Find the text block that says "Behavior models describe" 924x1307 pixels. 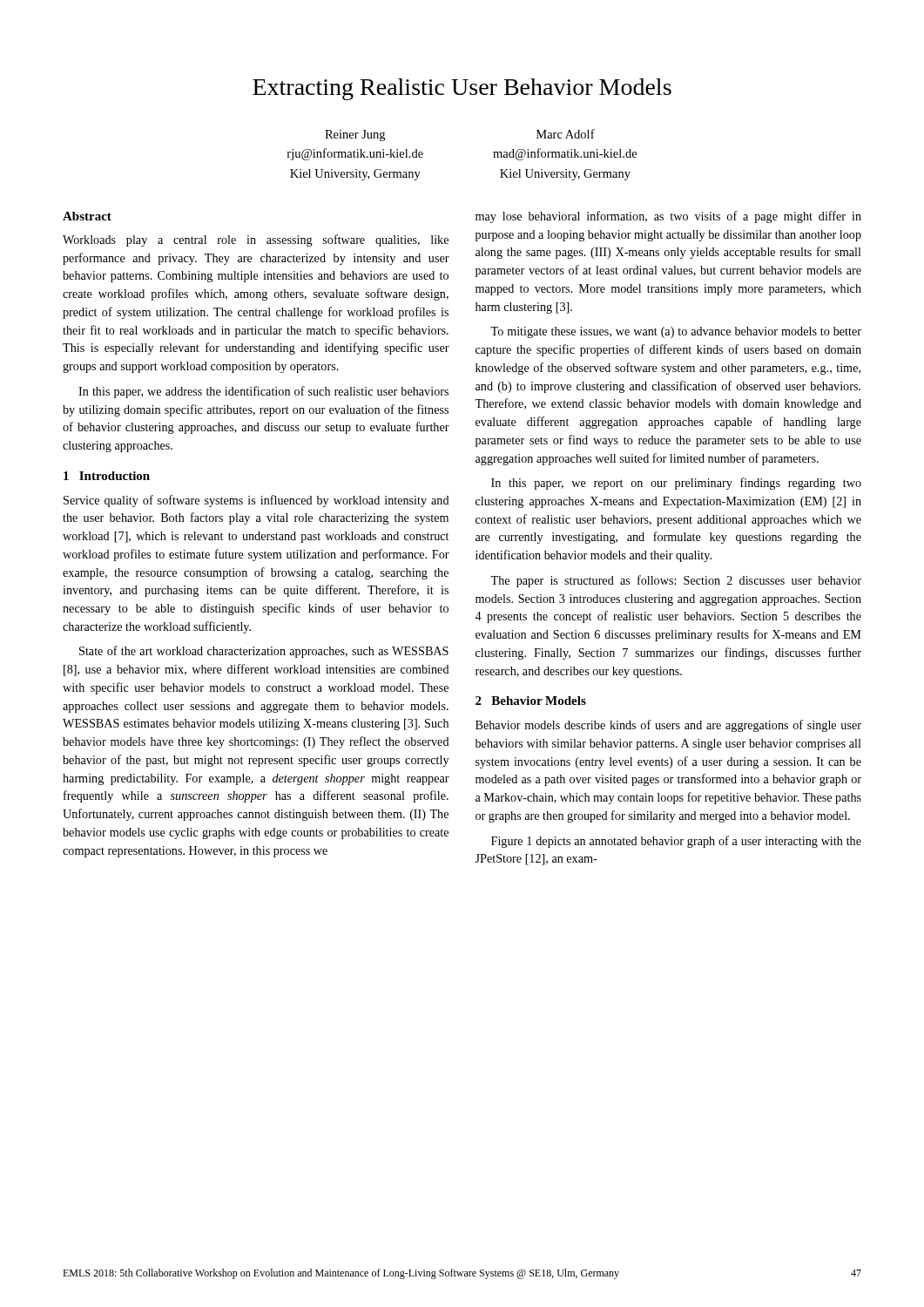click(668, 792)
